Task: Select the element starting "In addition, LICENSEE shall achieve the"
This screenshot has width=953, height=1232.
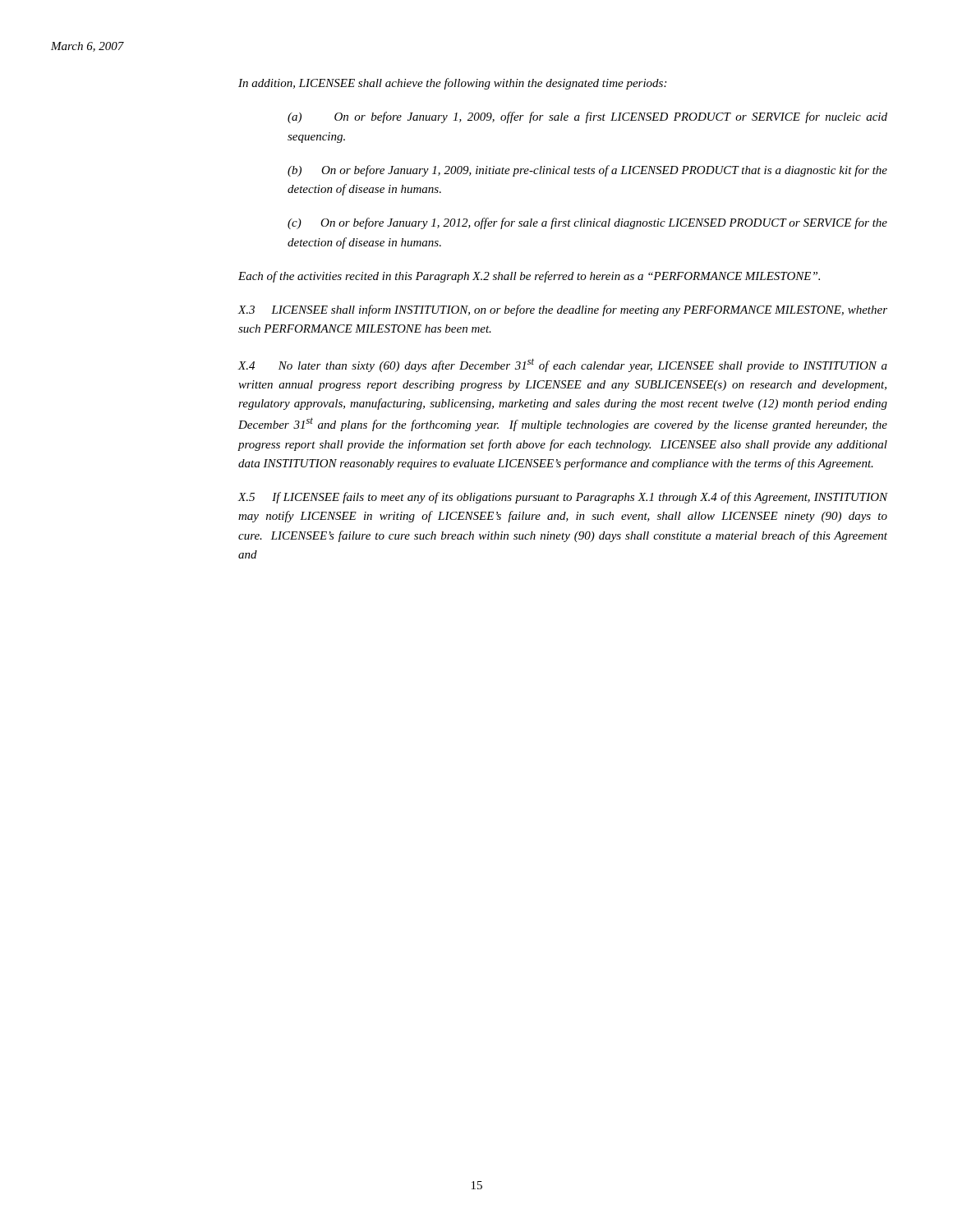Action: pos(453,83)
